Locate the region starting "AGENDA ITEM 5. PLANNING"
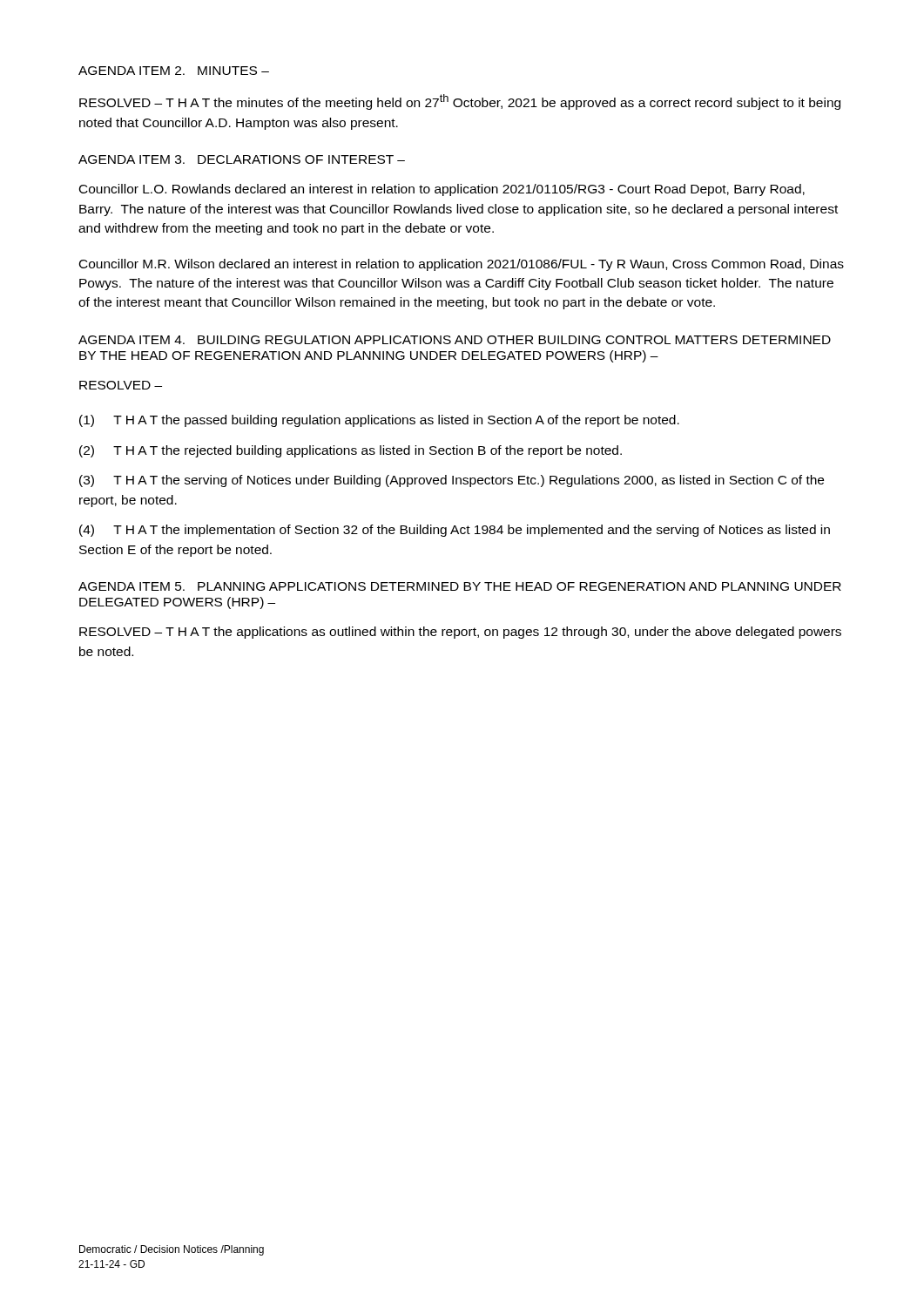Viewport: 924px width, 1307px height. point(460,594)
